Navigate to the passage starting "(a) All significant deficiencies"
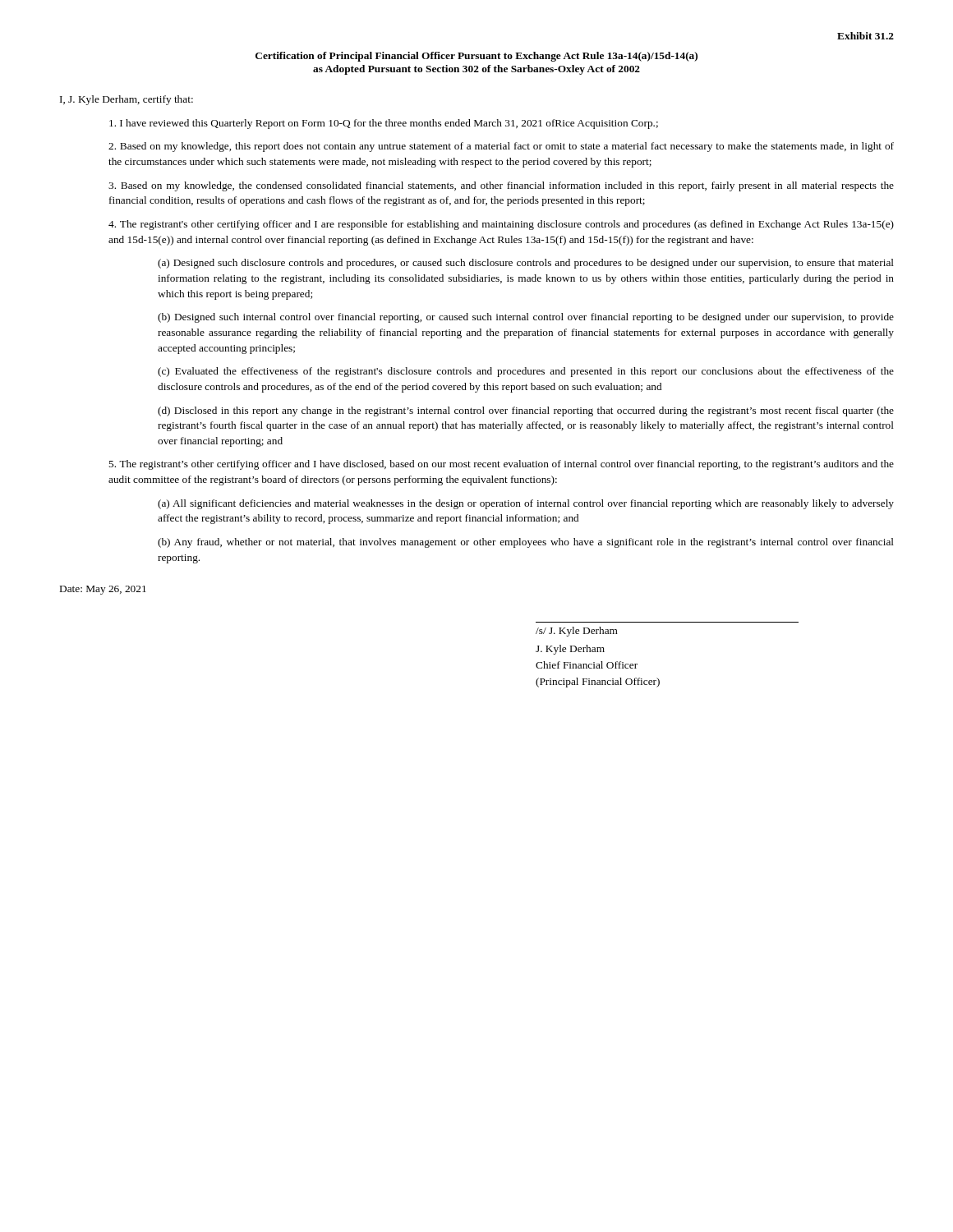Viewport: 953px width, 1232px height. tap(526, 511)
